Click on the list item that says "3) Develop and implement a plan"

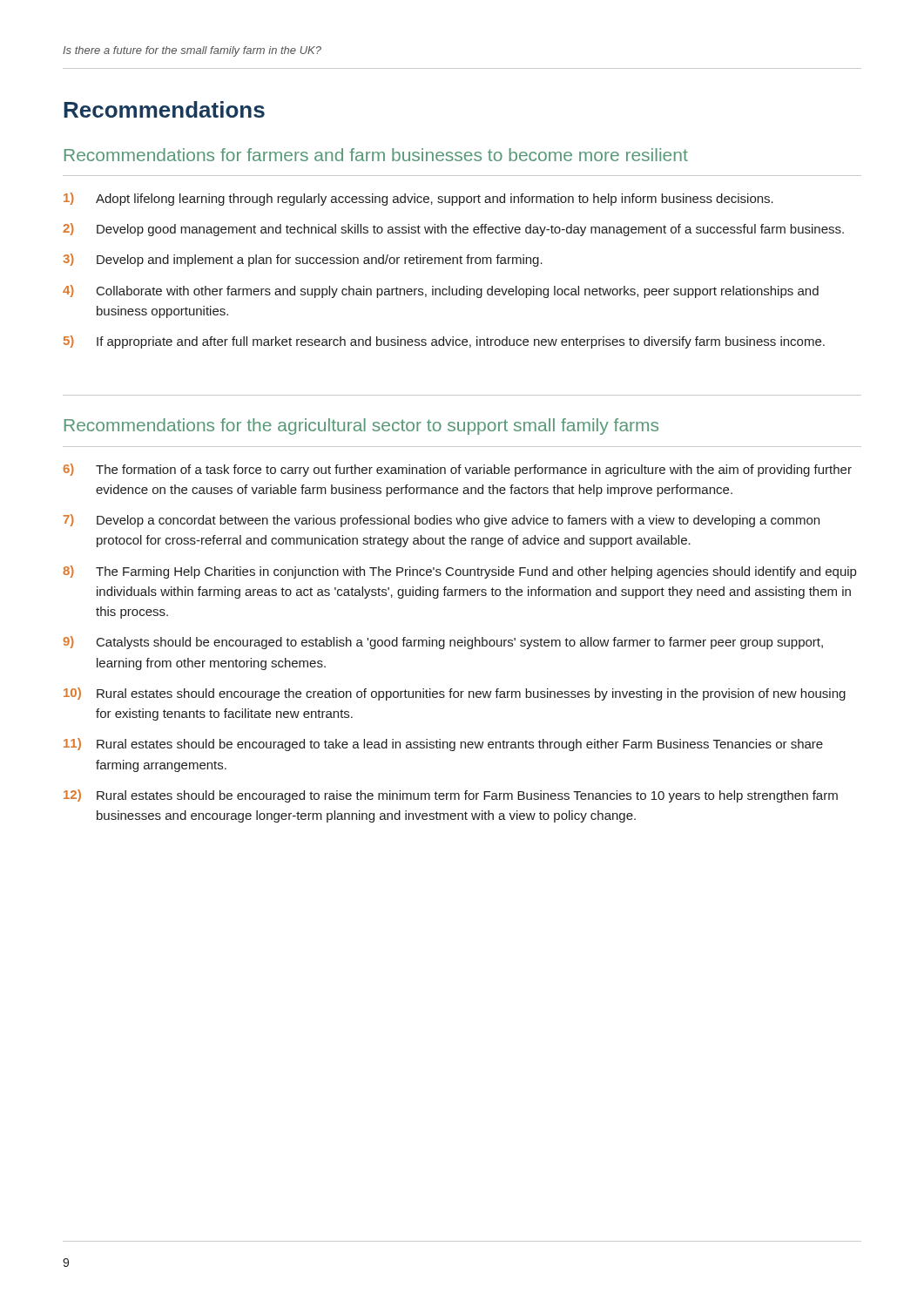303,260
